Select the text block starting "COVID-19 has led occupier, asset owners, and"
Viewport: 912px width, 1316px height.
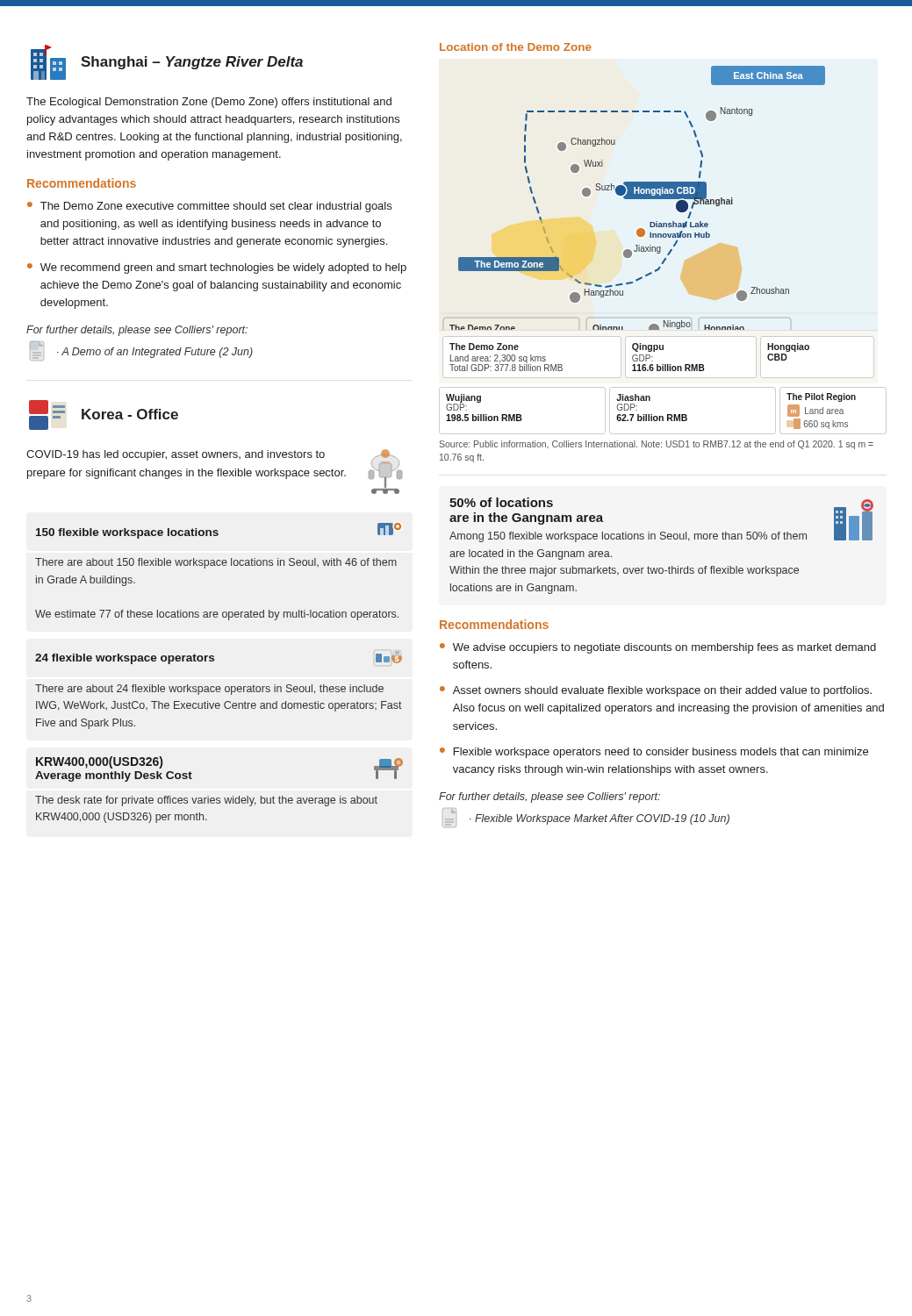(187, 463)
